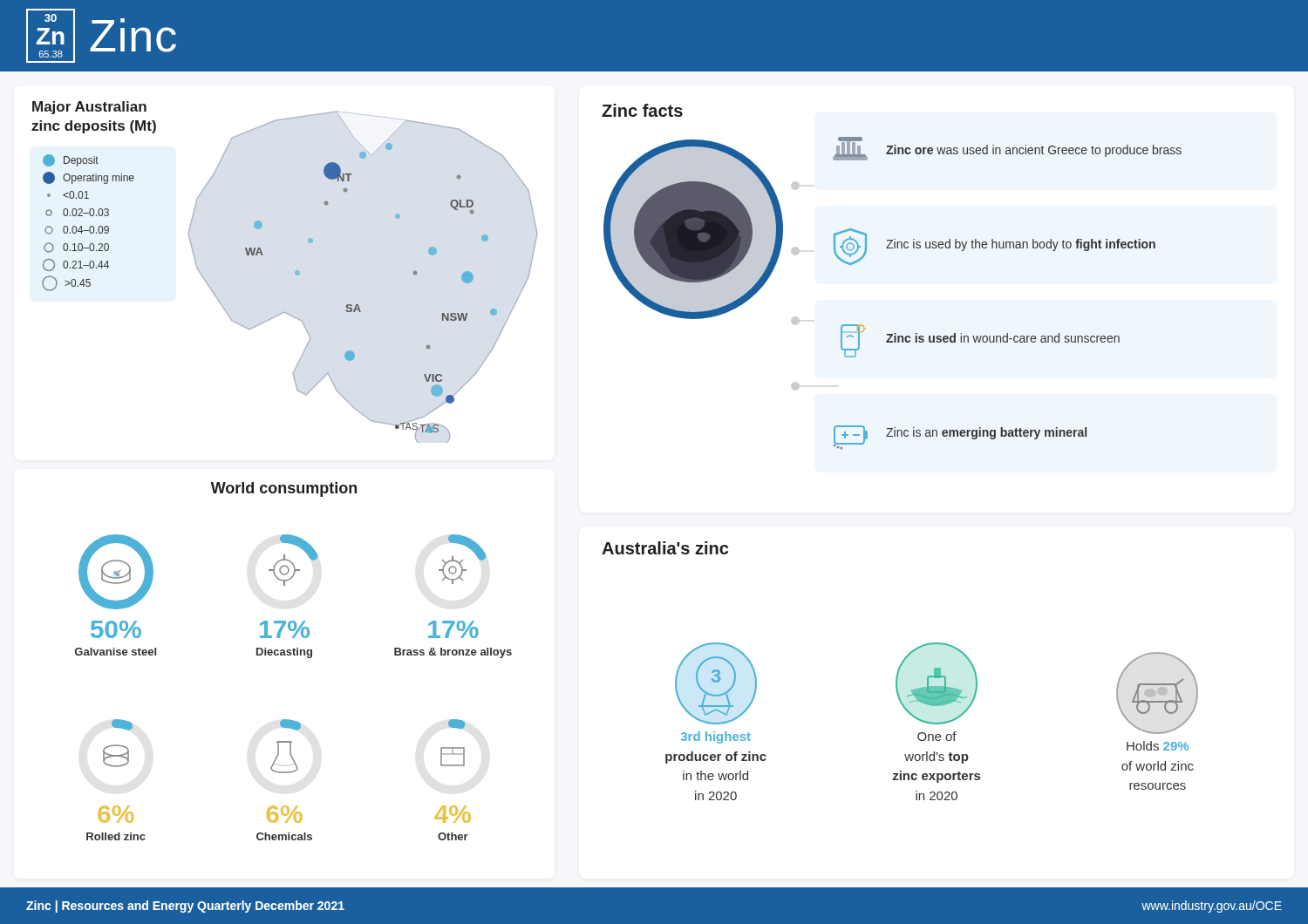Find the text block with the text "Zinc is used by"
The width and height of the screenshot is (1308, 924).
pyautogui.click(x=991, y=245)
